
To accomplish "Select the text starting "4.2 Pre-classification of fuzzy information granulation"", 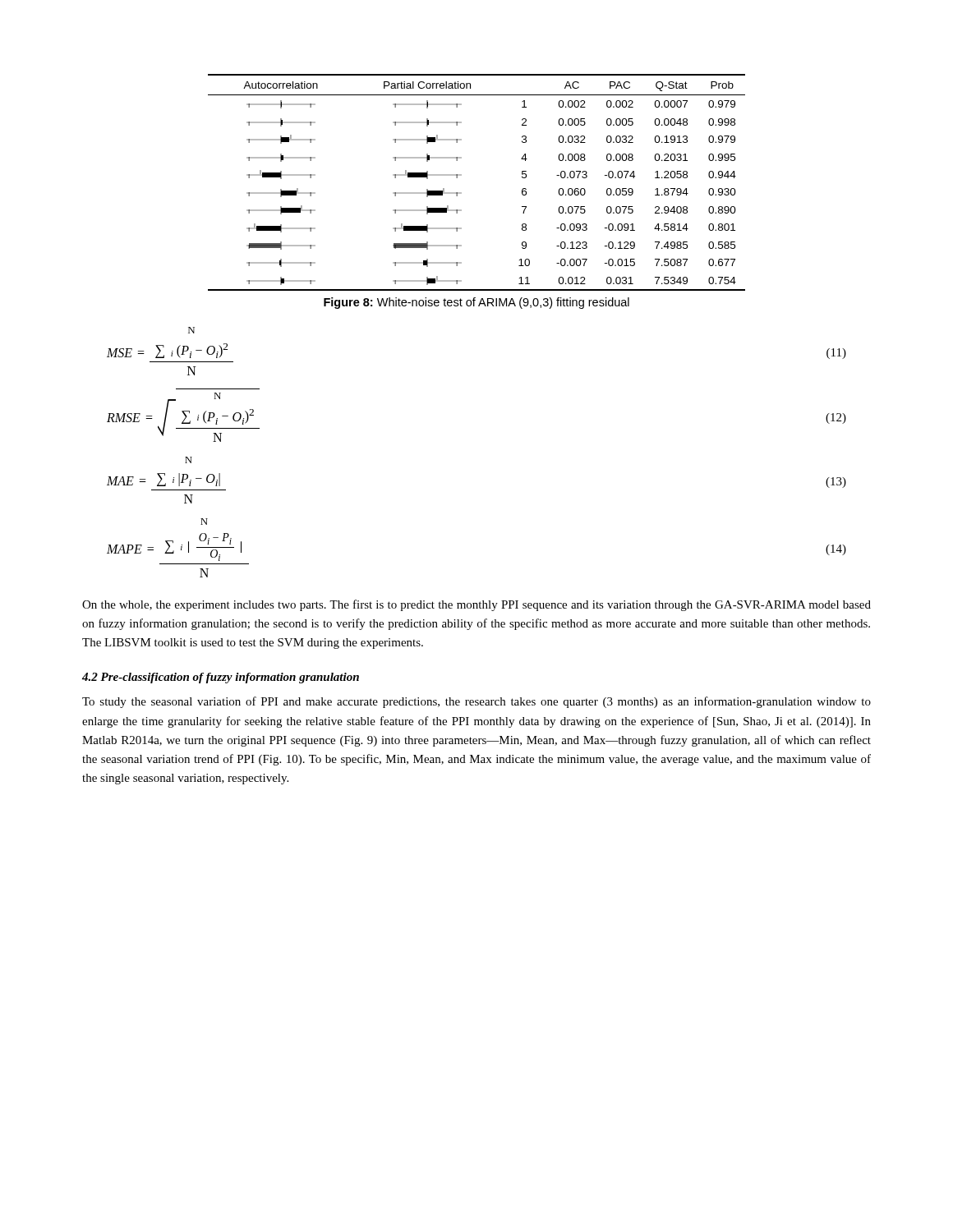I will tap(221, 677).
